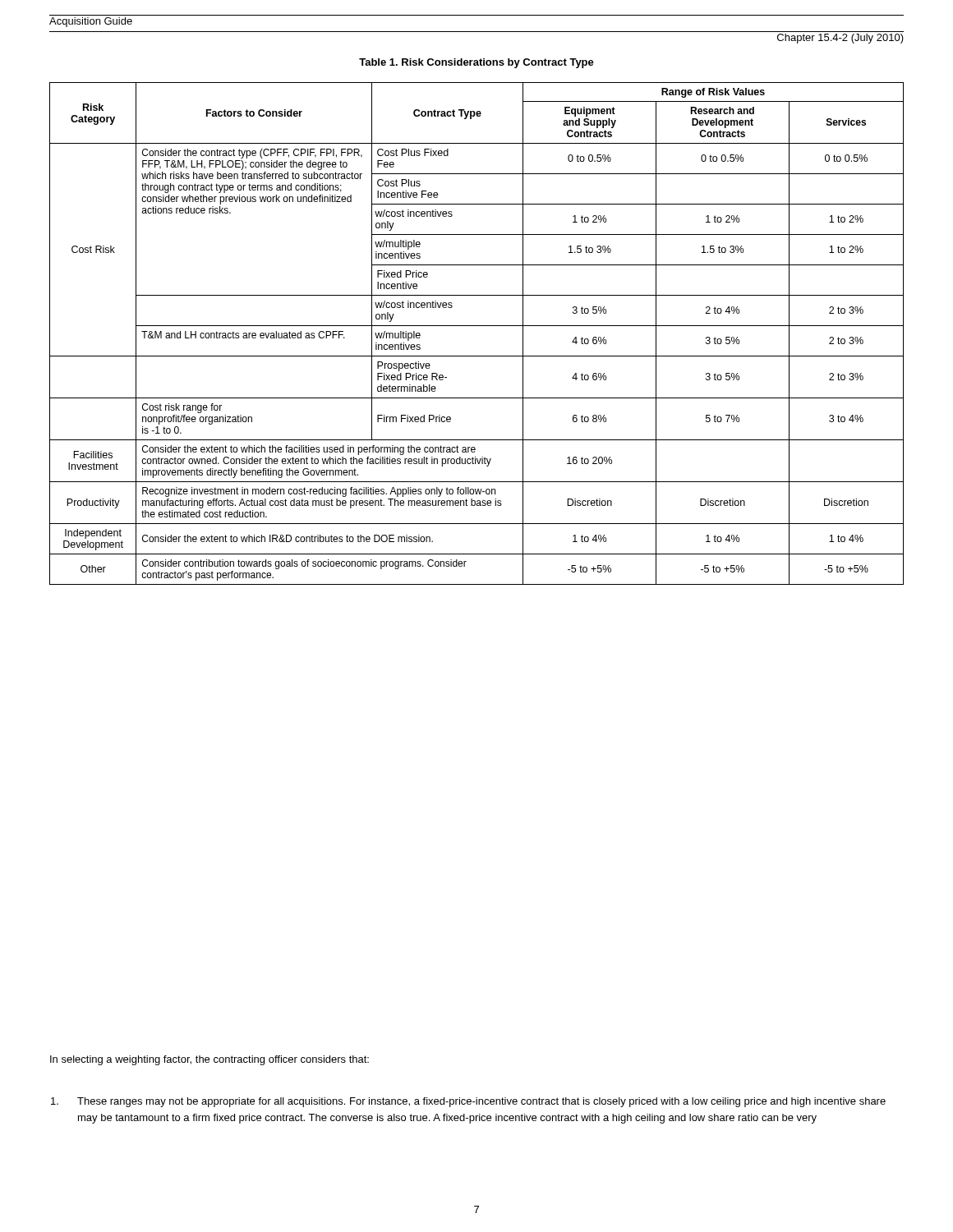
Task: Find the block on this page that starts "In selecting a weighting factor, the"
Action: pos(209,1059)
